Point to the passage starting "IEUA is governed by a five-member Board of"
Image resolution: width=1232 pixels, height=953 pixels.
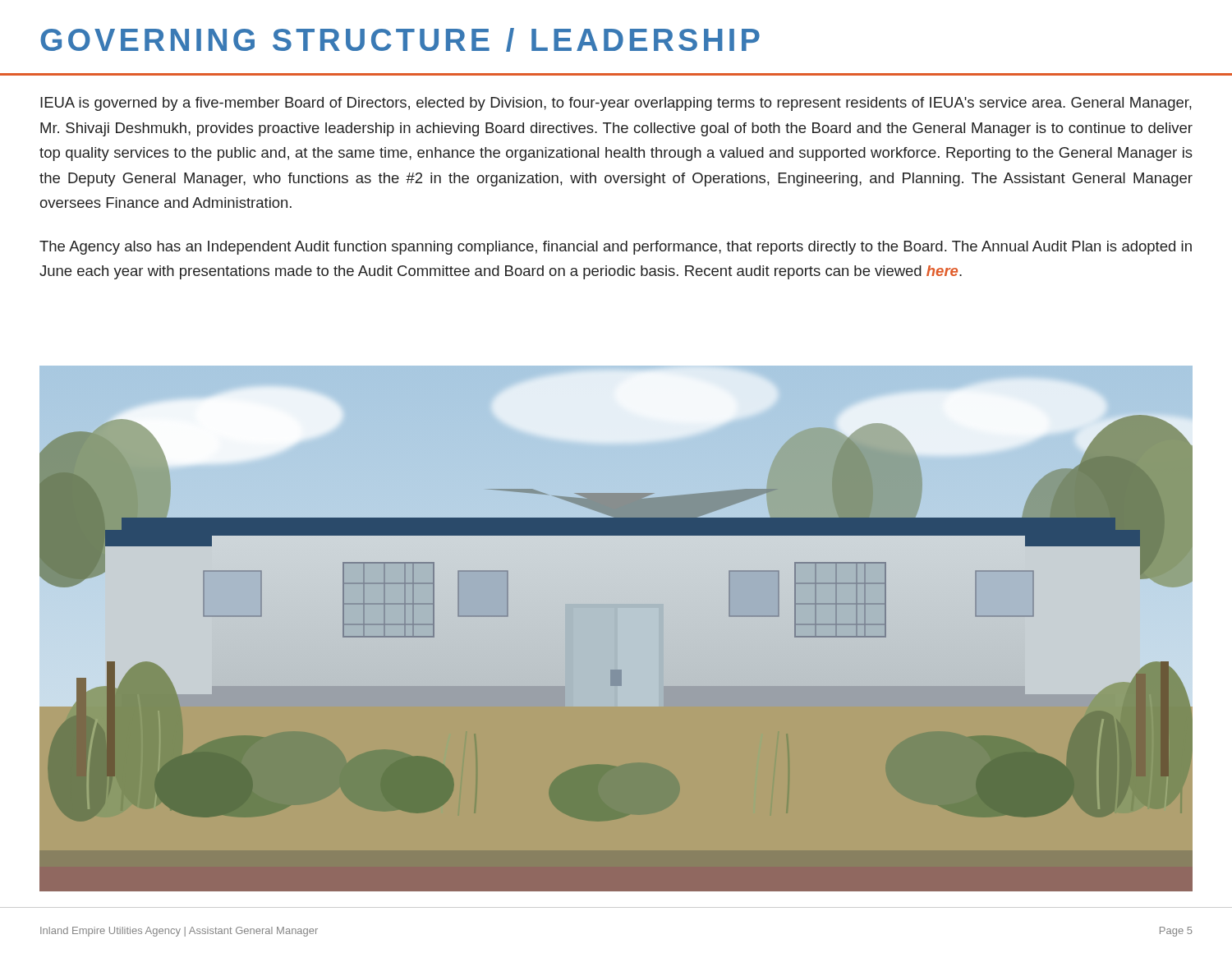616,153
